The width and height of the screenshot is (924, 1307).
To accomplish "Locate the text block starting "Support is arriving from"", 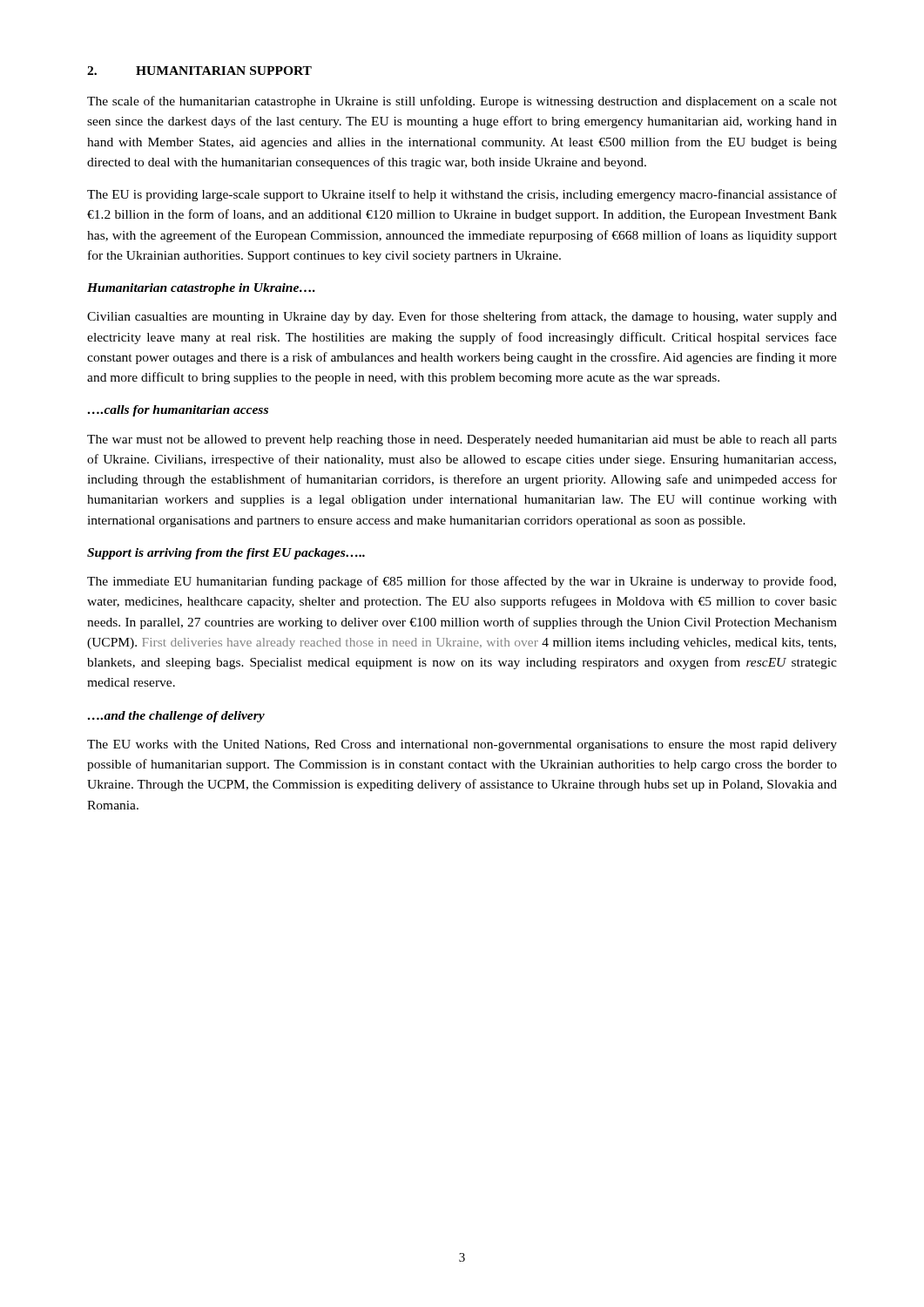I will 226,554.
